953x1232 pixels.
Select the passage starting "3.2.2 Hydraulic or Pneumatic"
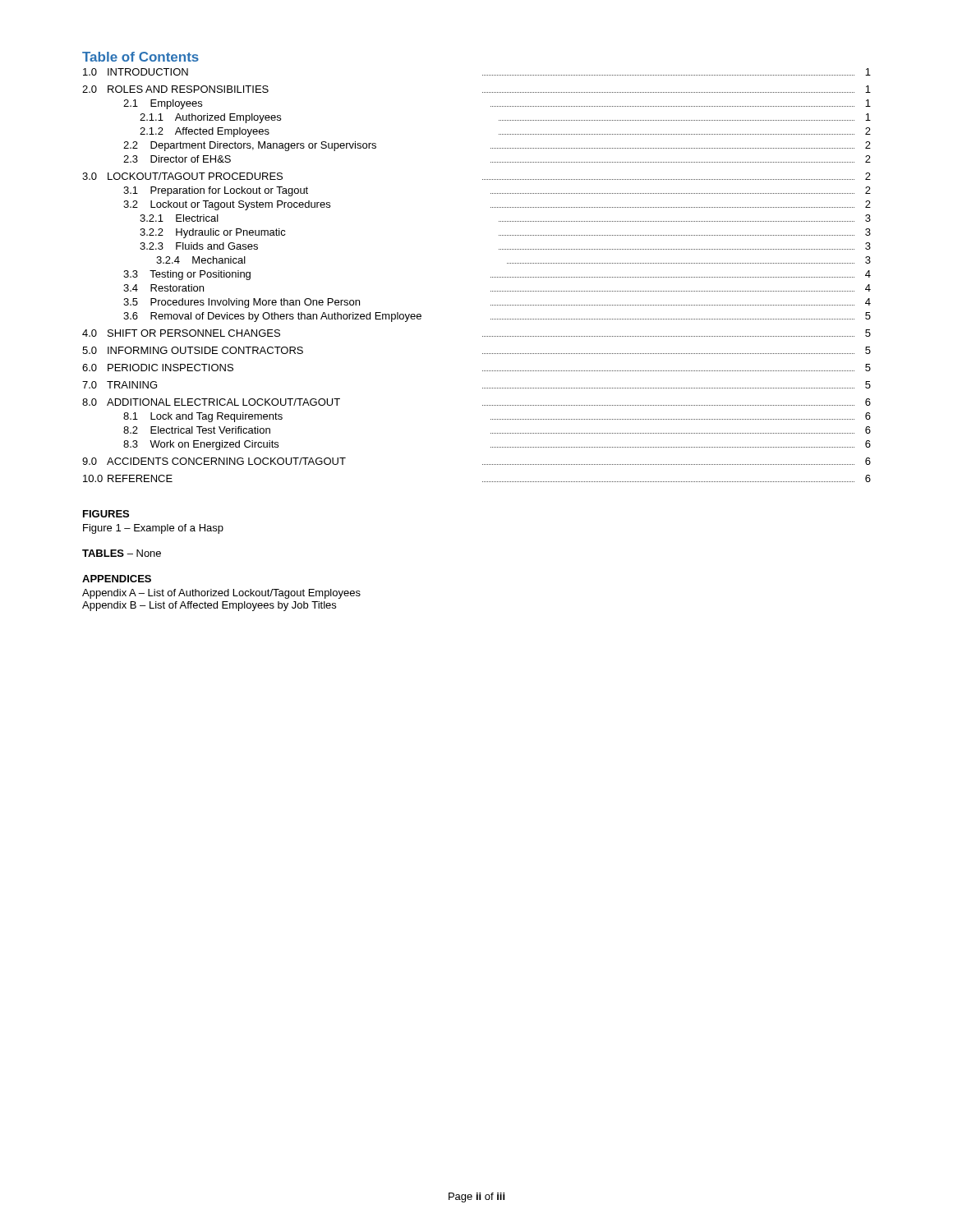tap(505, 232)
